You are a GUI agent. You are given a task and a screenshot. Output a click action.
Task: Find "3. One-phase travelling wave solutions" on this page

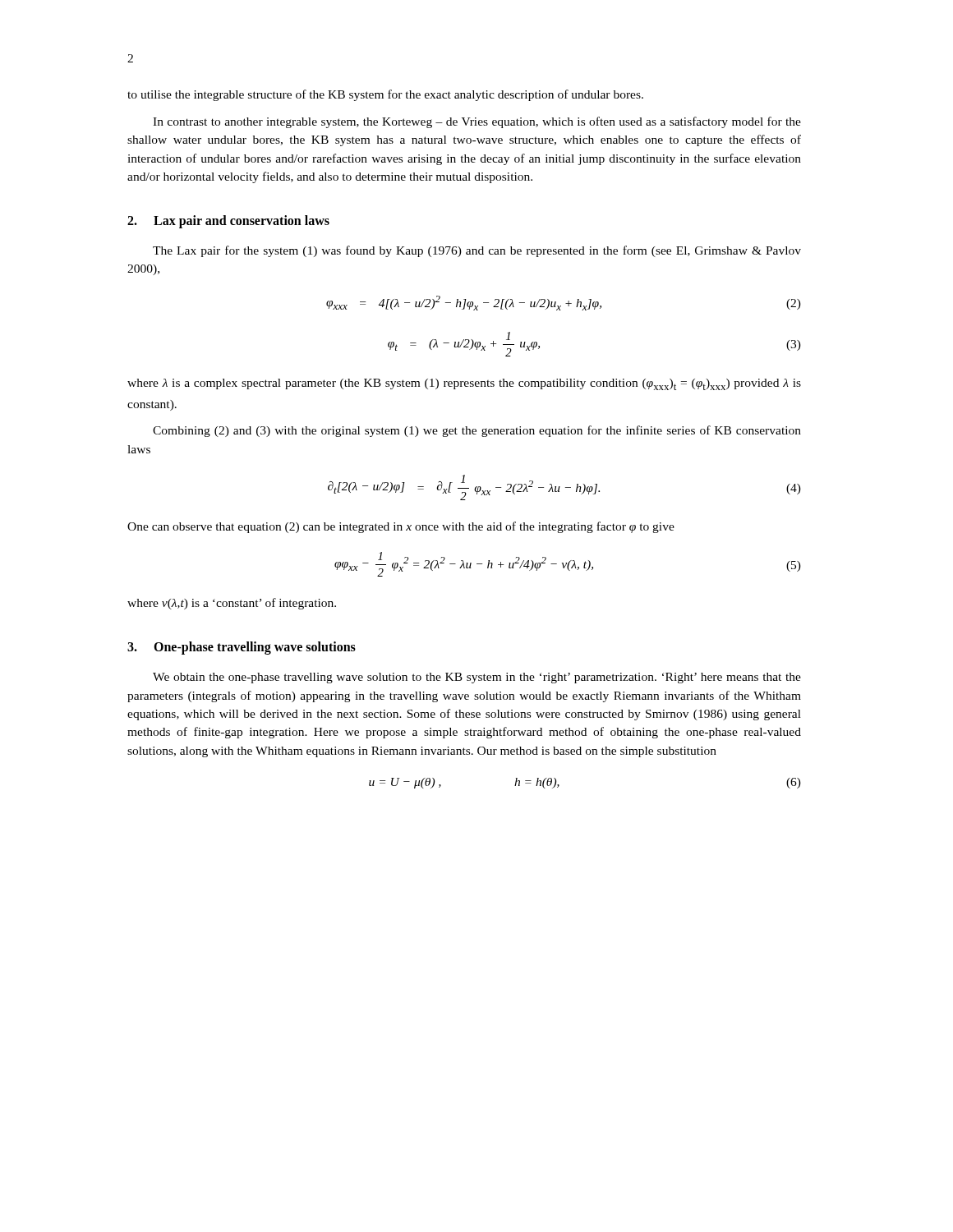click(241, 647)
